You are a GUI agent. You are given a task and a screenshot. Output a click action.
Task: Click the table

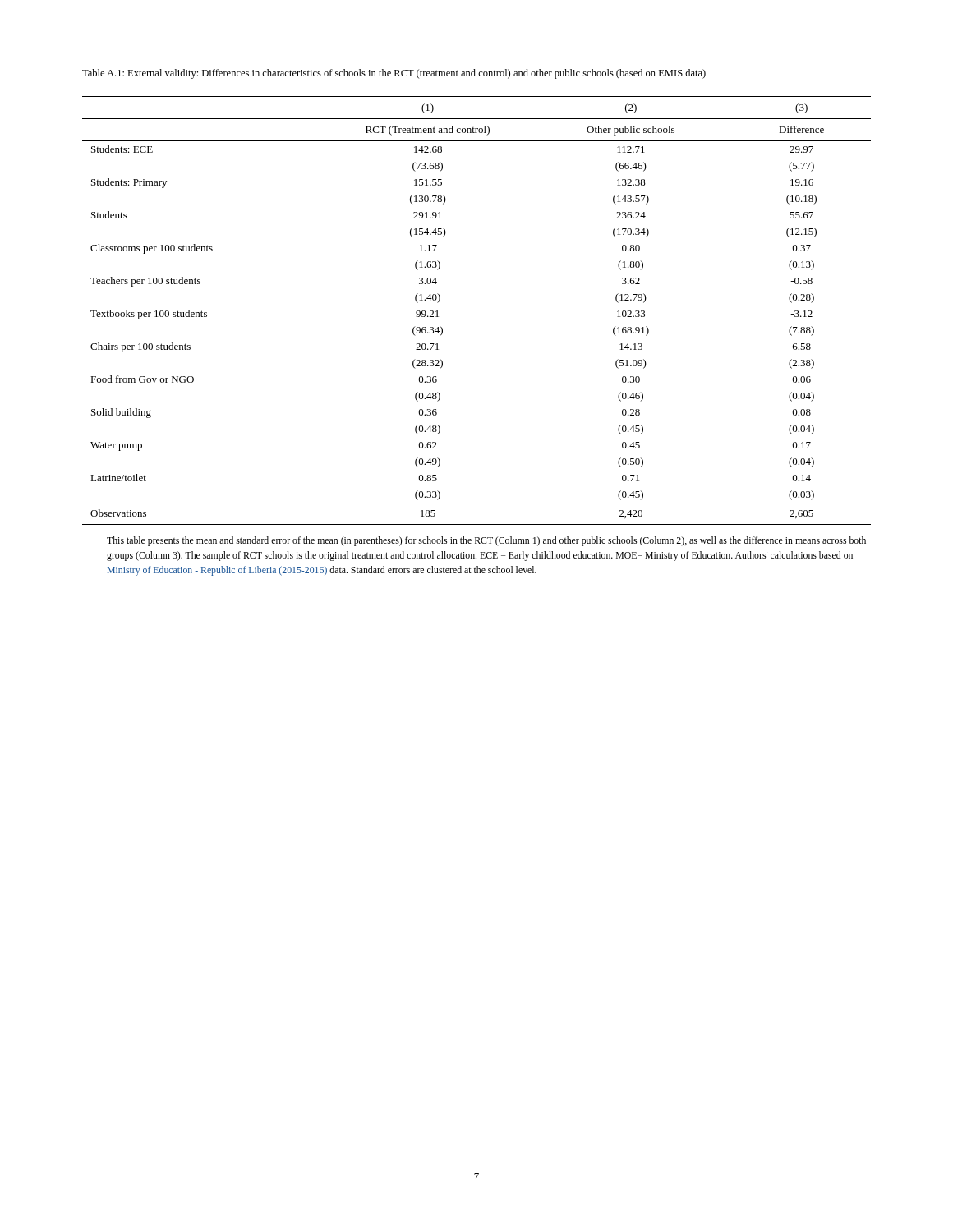(476, 310)
